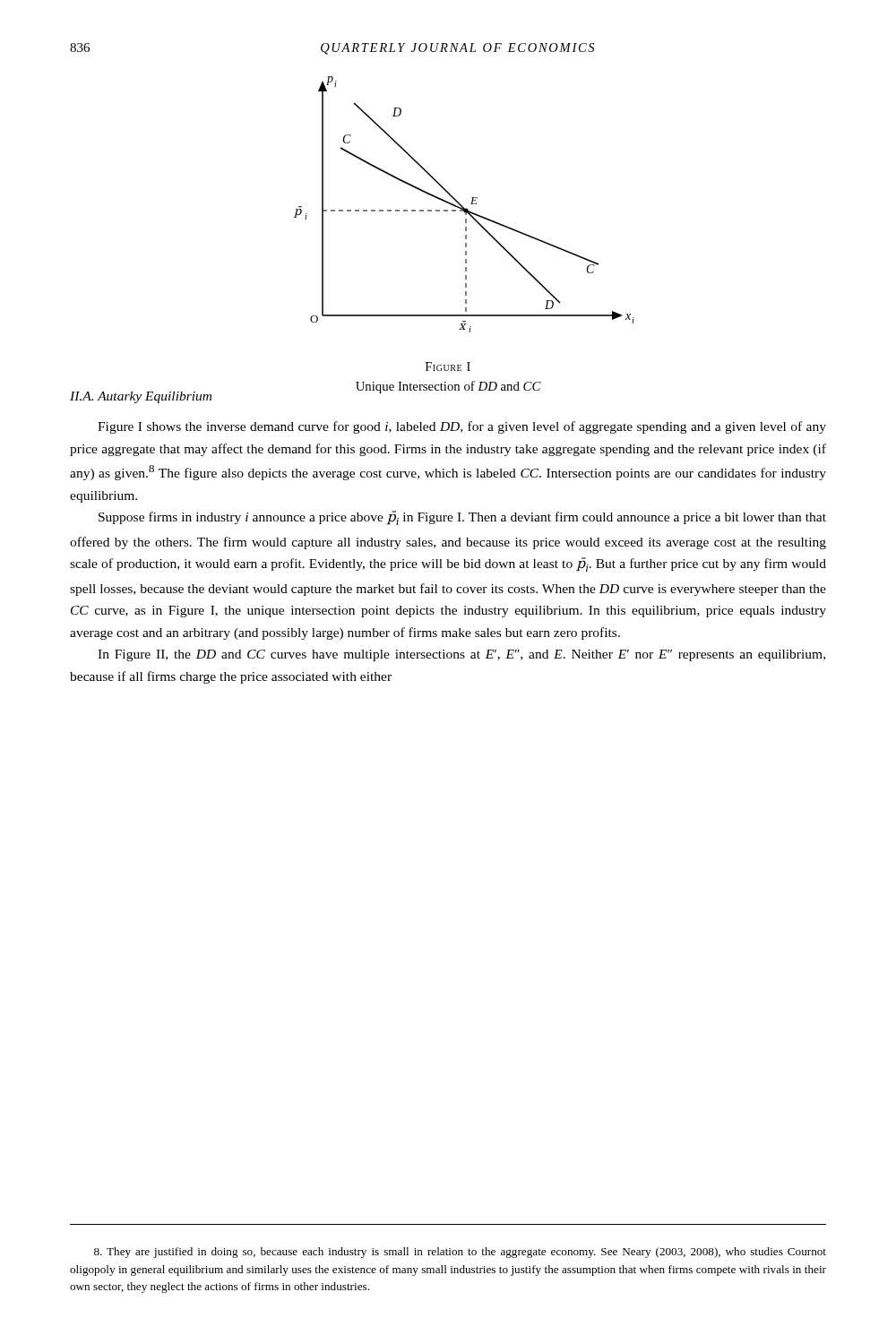Navigate to the text block starting "Figure I Unique Intersection of DD and CC"
896x1344 pixels.
(448, 377)
